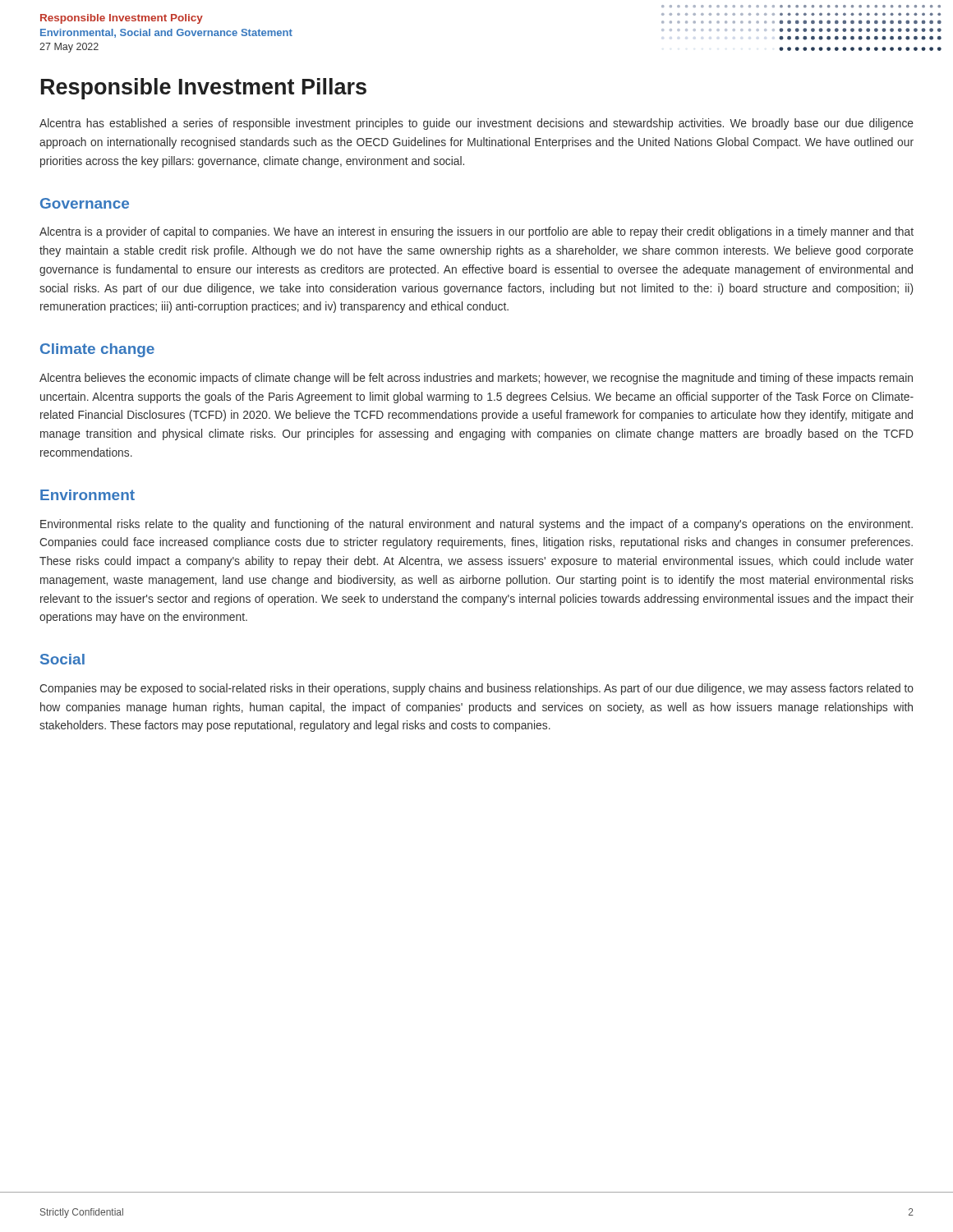
Task: Navigate to the region starting "Alcentra is a provider of"
Action: (x=476, y=270)
